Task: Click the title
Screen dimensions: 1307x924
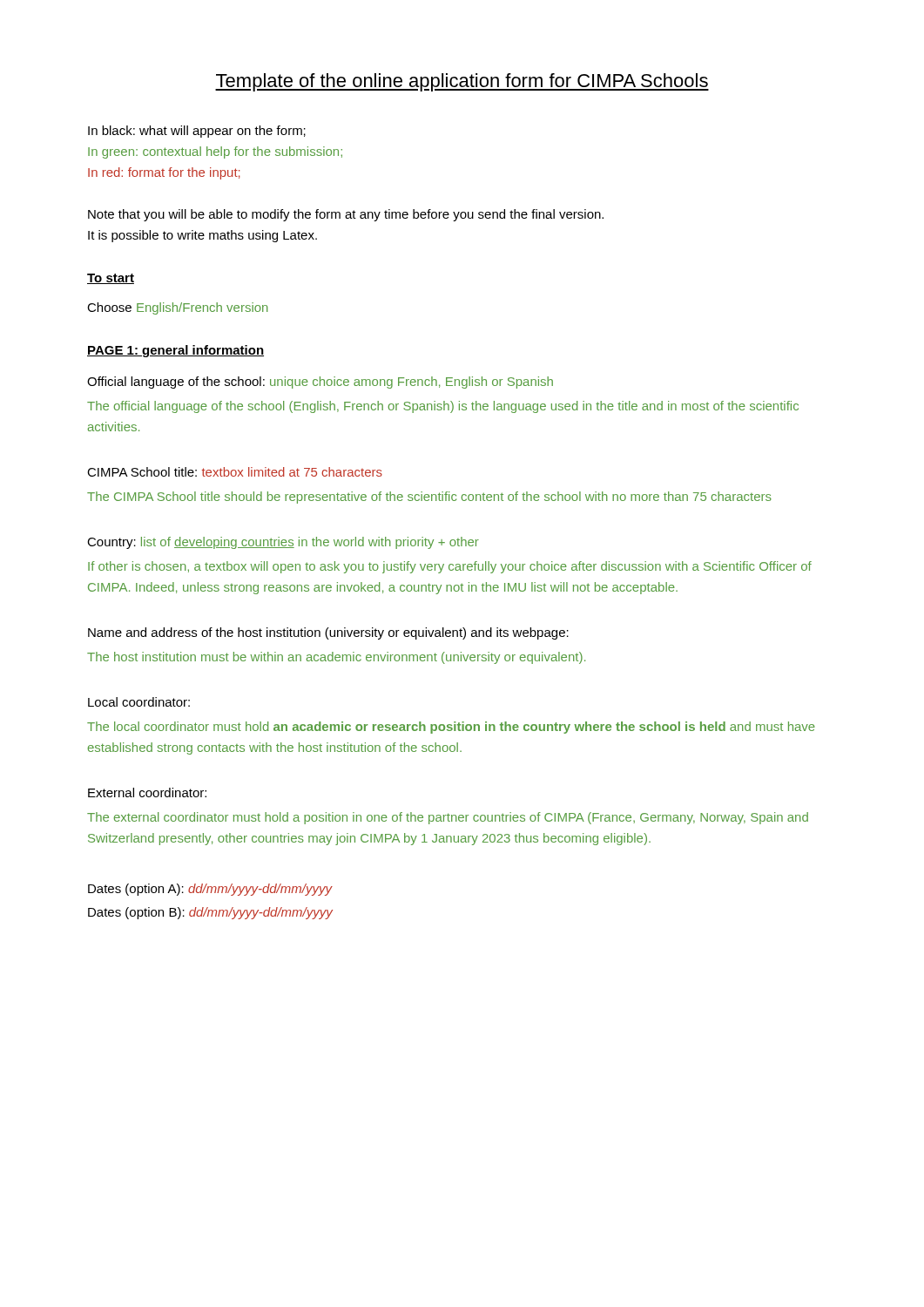Action: pos(462,81)
